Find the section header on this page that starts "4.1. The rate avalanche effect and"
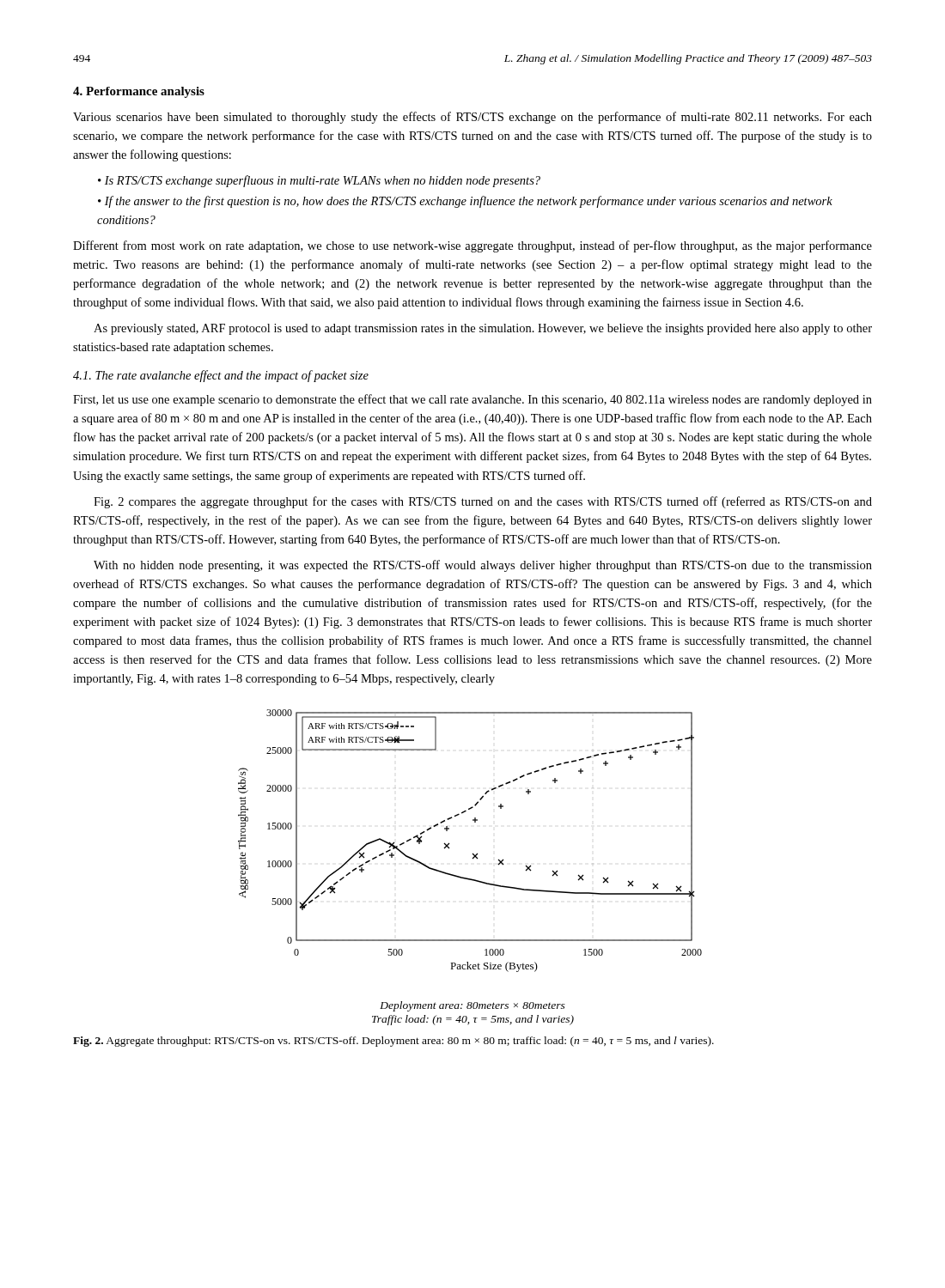 point(221,376)
